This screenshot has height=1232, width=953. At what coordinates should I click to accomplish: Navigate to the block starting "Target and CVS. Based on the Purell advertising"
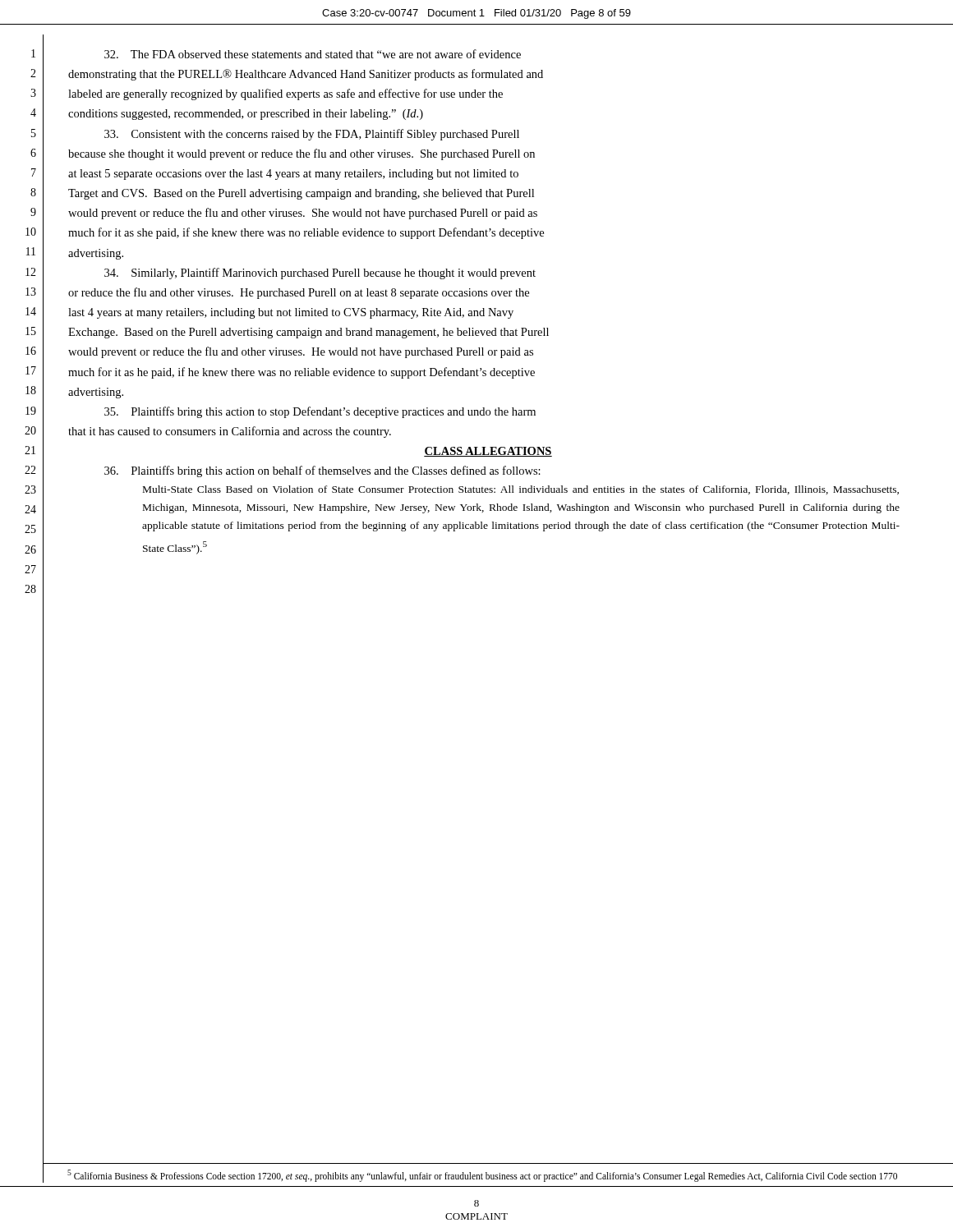[301, 193]
